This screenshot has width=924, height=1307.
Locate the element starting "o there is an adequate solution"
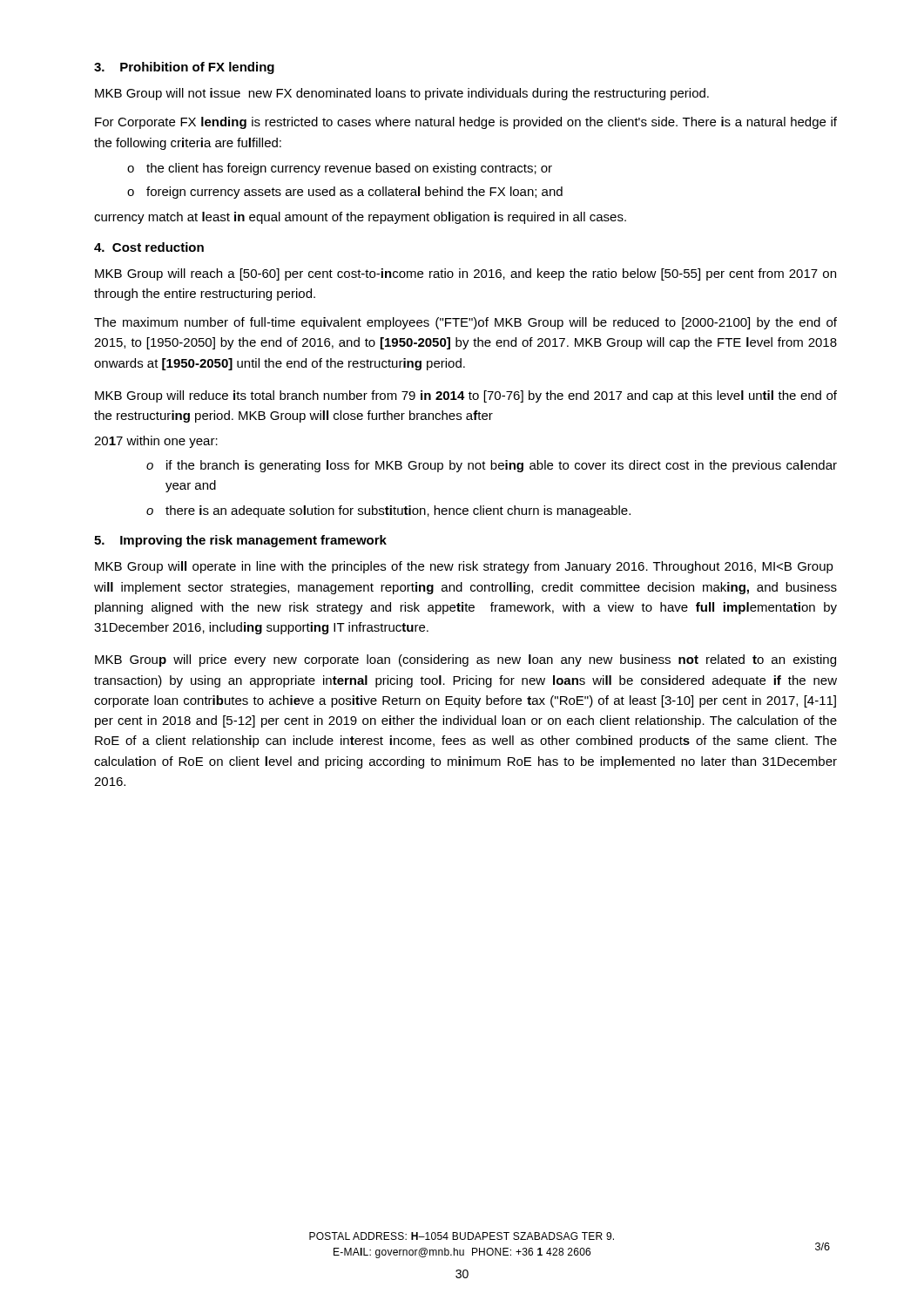pos(389,510)
